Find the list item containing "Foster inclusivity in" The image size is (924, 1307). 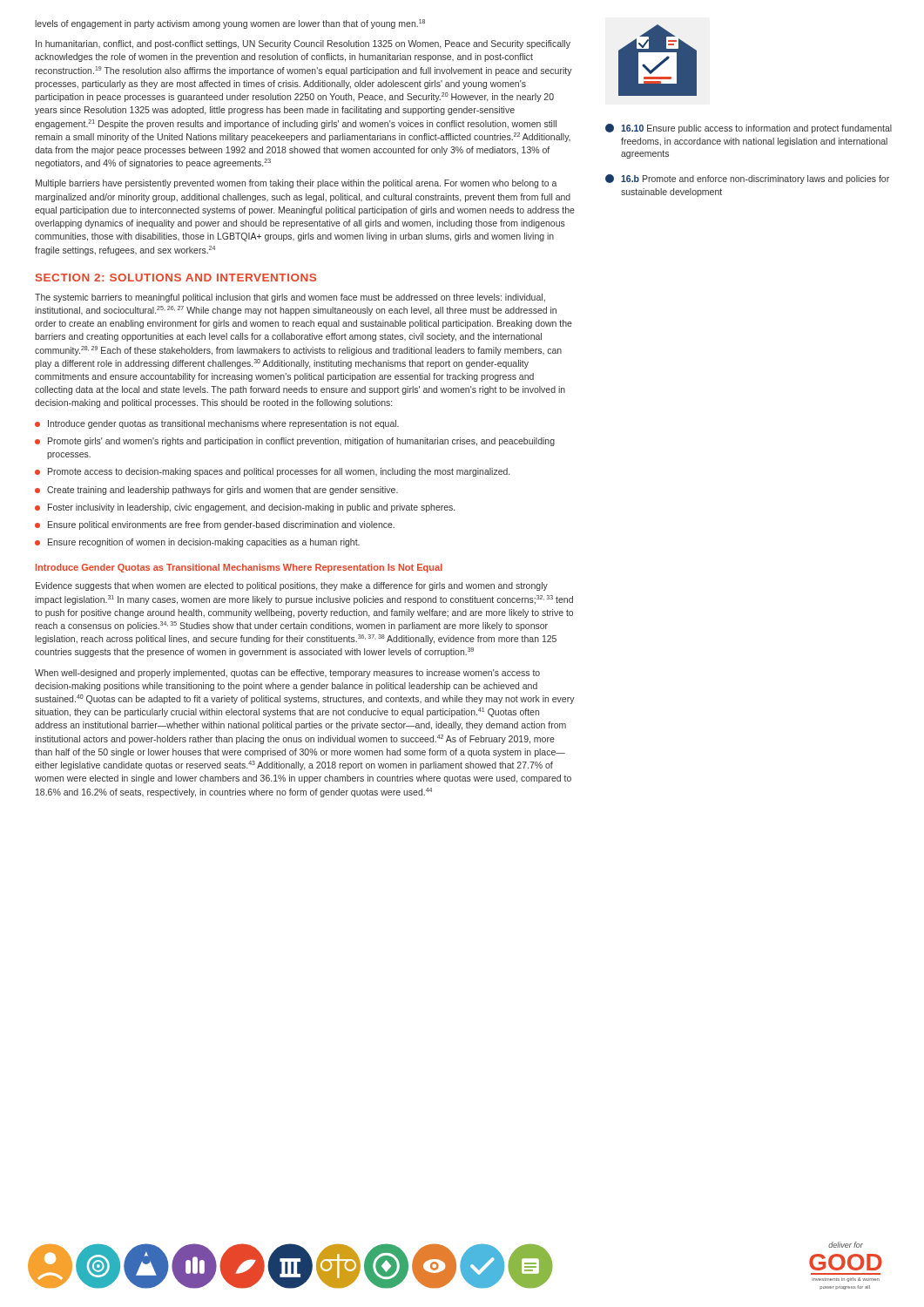tap(251, 507)
